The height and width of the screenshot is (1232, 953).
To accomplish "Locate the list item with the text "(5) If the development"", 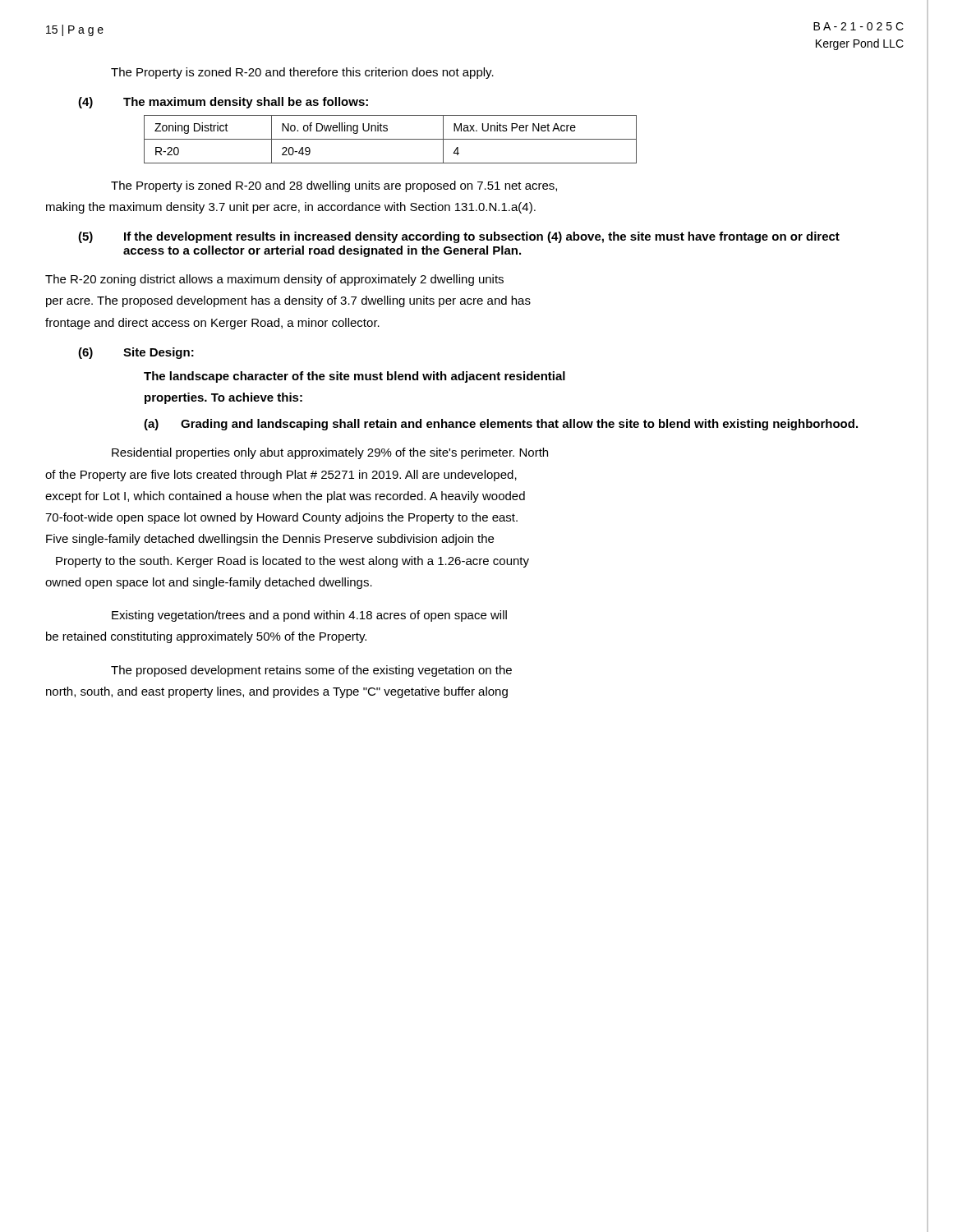I will 479,243.
